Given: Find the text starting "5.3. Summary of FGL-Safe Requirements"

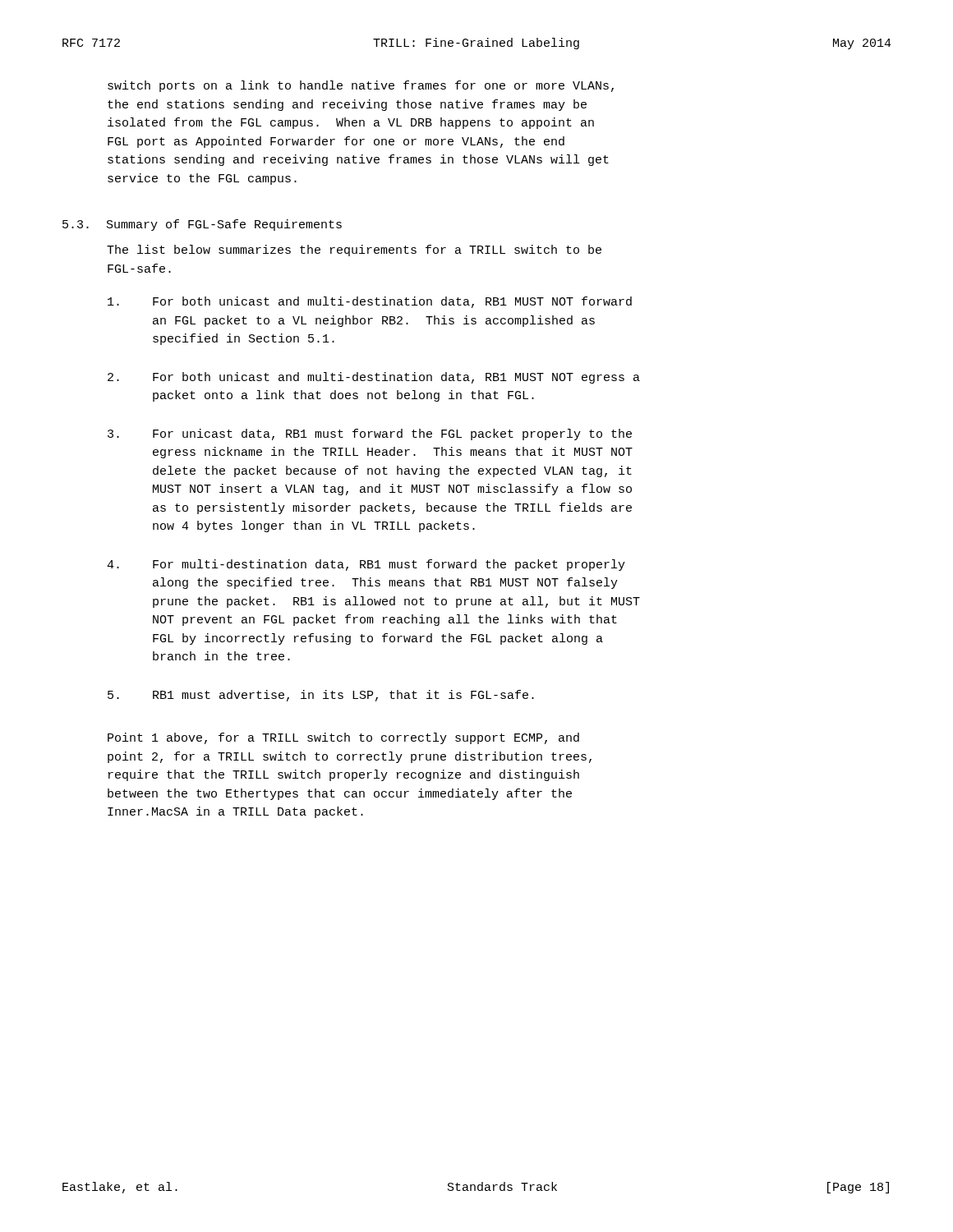Looking at the screenshot, I should [202, 225].
